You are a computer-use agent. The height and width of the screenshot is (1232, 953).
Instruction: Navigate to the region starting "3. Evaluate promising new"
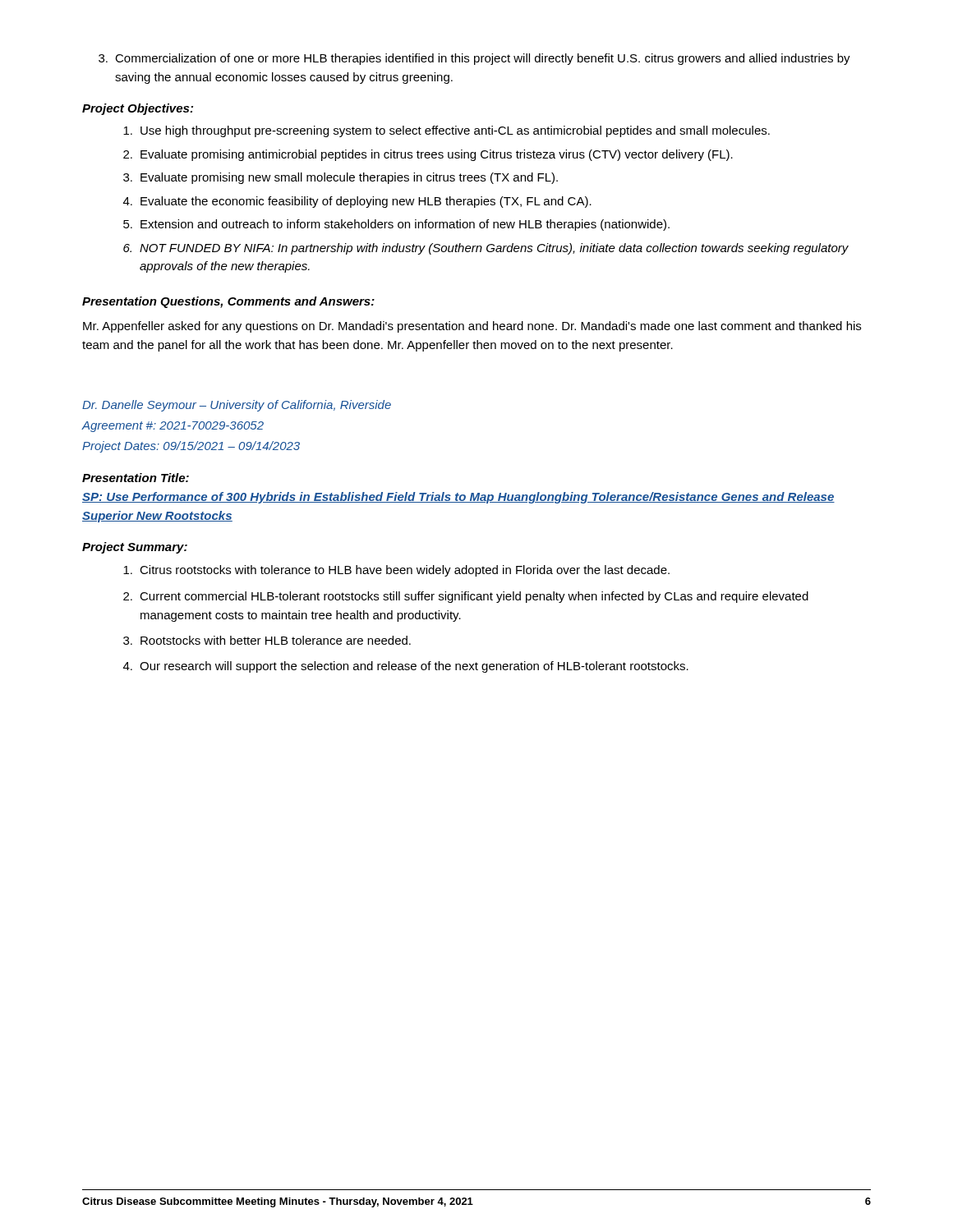coord(489,178)
